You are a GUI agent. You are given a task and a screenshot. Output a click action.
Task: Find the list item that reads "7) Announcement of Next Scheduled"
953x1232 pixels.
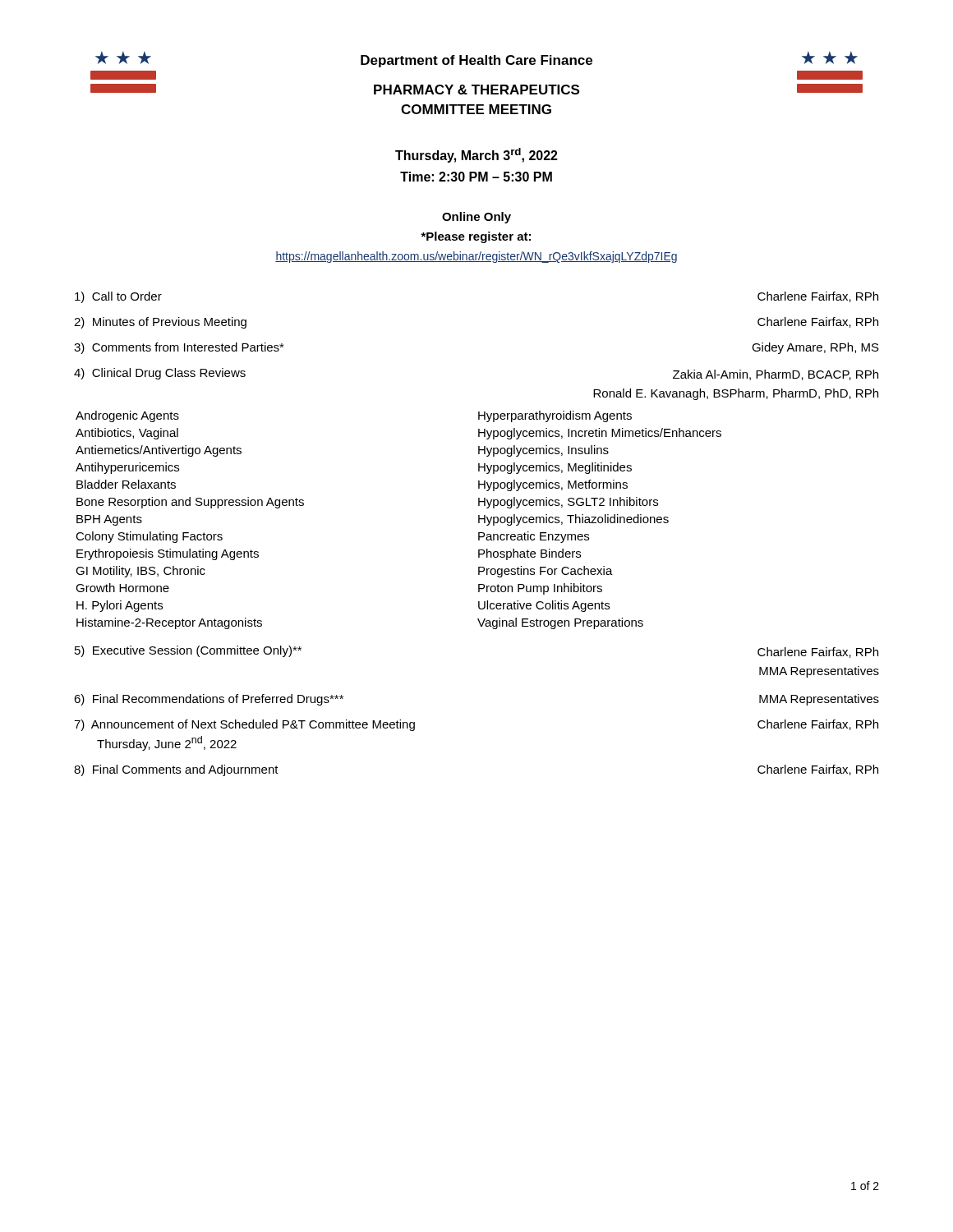pyautogui.click(x=244, y=725)
